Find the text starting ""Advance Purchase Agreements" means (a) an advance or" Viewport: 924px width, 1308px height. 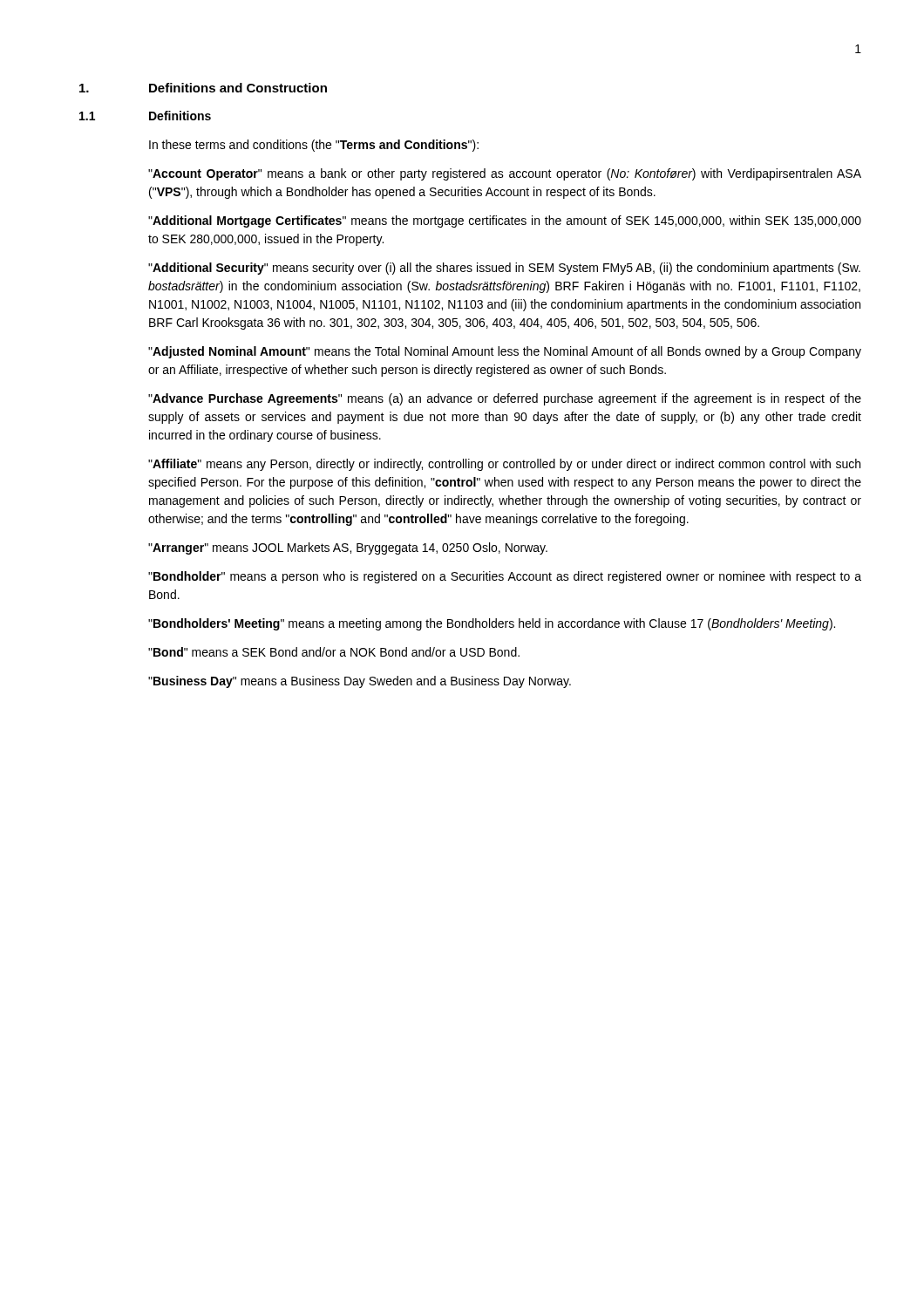click(x=505, y=416)
